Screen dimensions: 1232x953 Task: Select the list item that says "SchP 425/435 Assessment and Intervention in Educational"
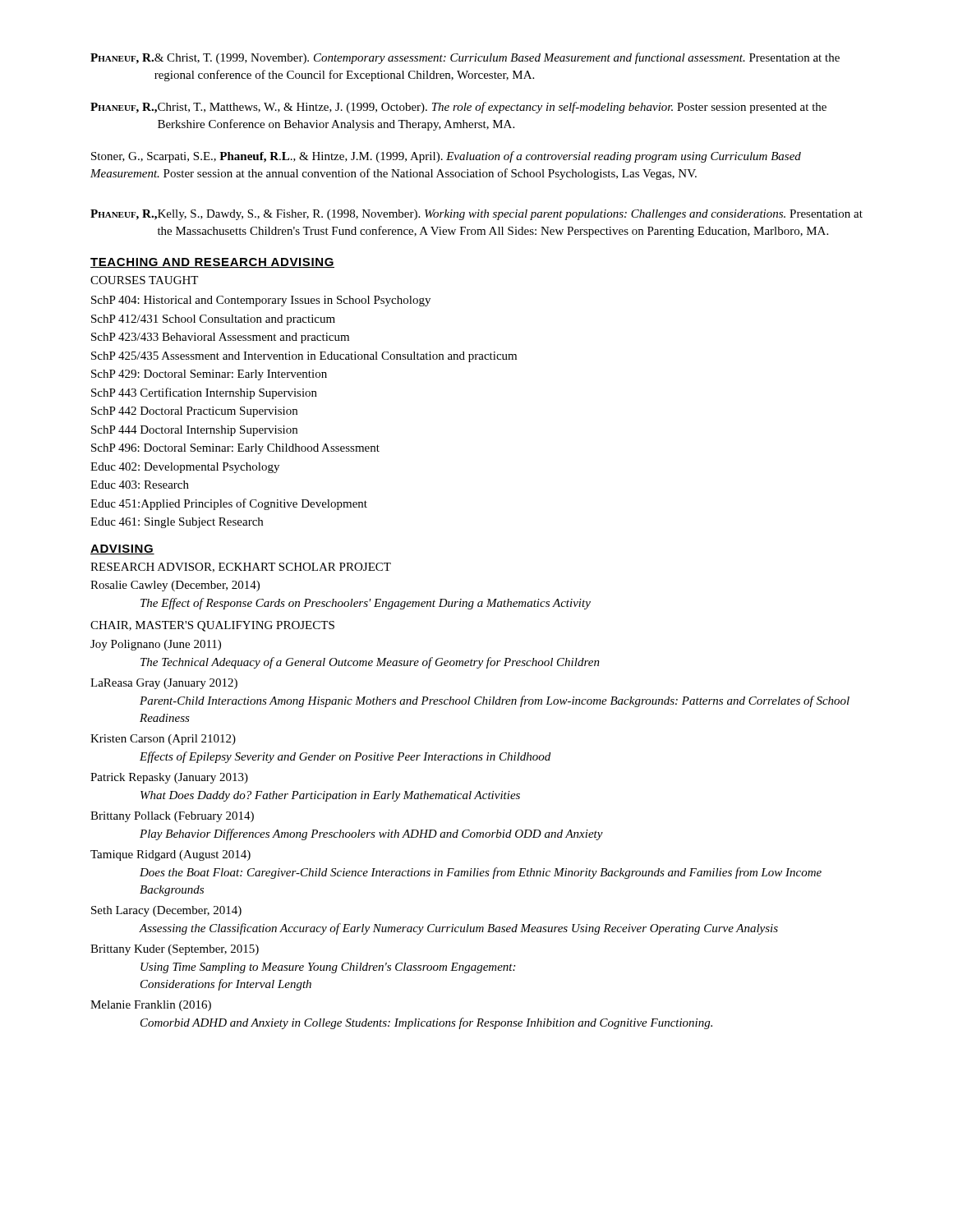click(x=304, y=355)
